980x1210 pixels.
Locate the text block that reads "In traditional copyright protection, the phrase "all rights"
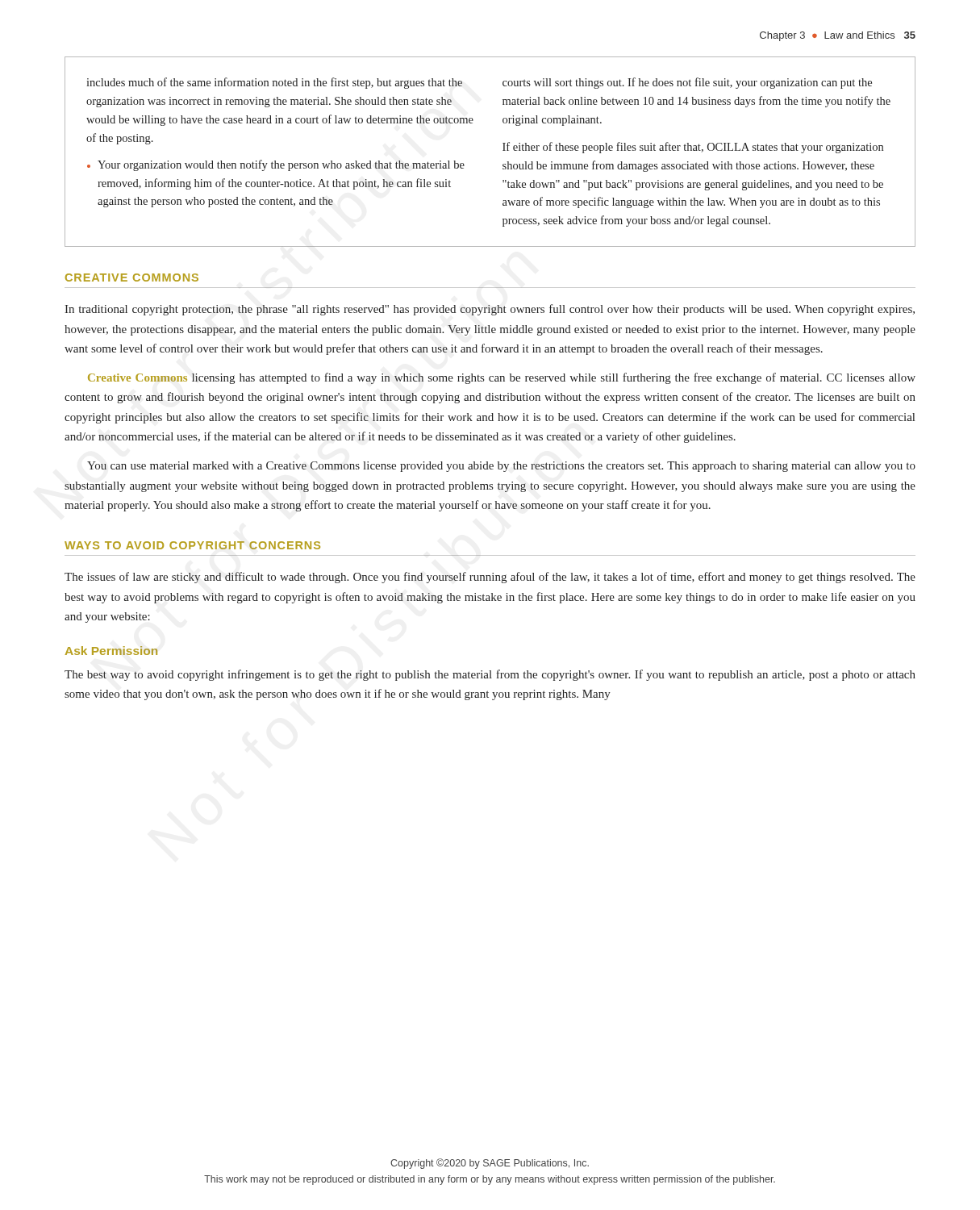point(490,329)
